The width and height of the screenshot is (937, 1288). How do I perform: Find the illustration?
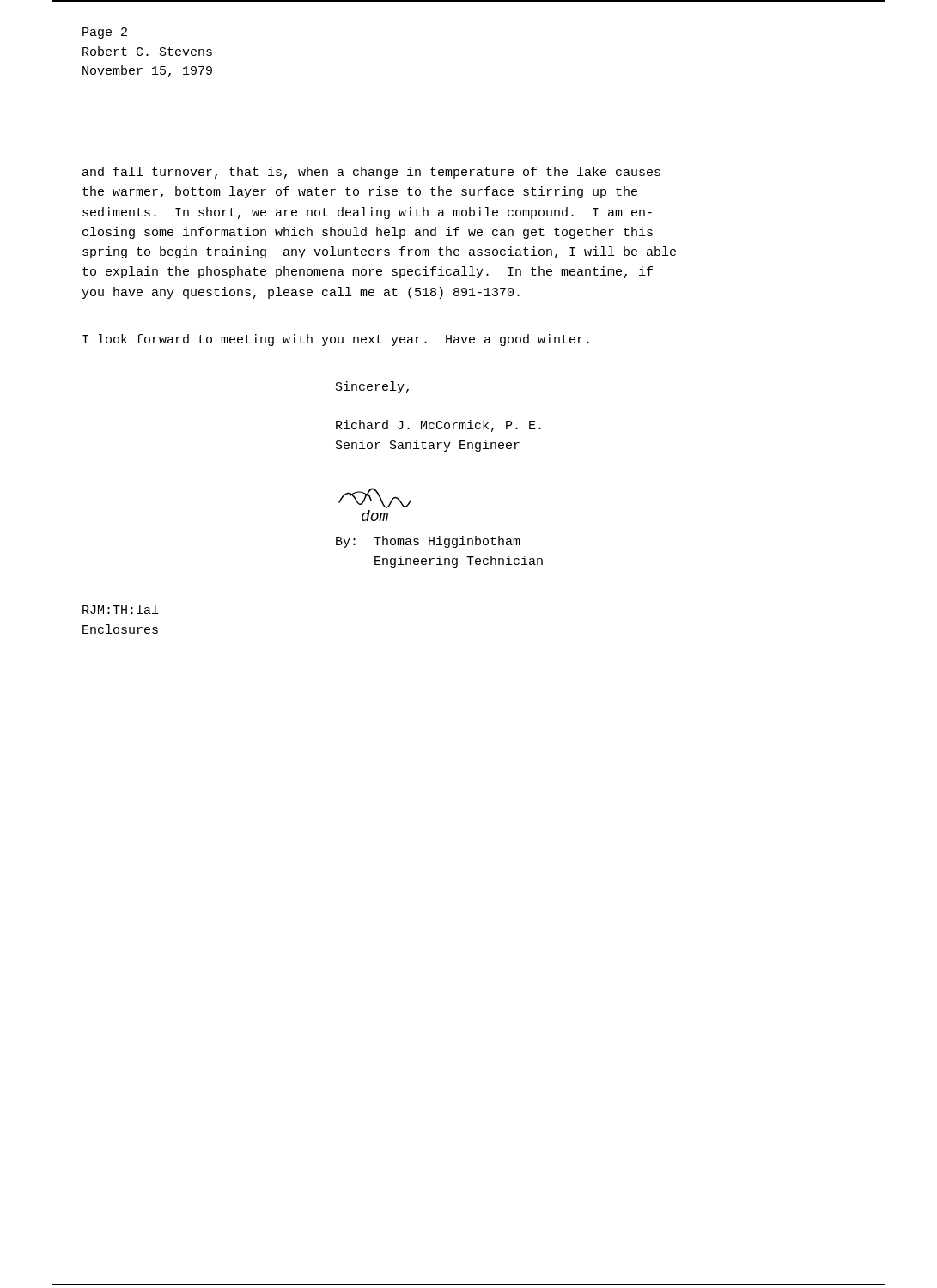[x=387, y=502]
